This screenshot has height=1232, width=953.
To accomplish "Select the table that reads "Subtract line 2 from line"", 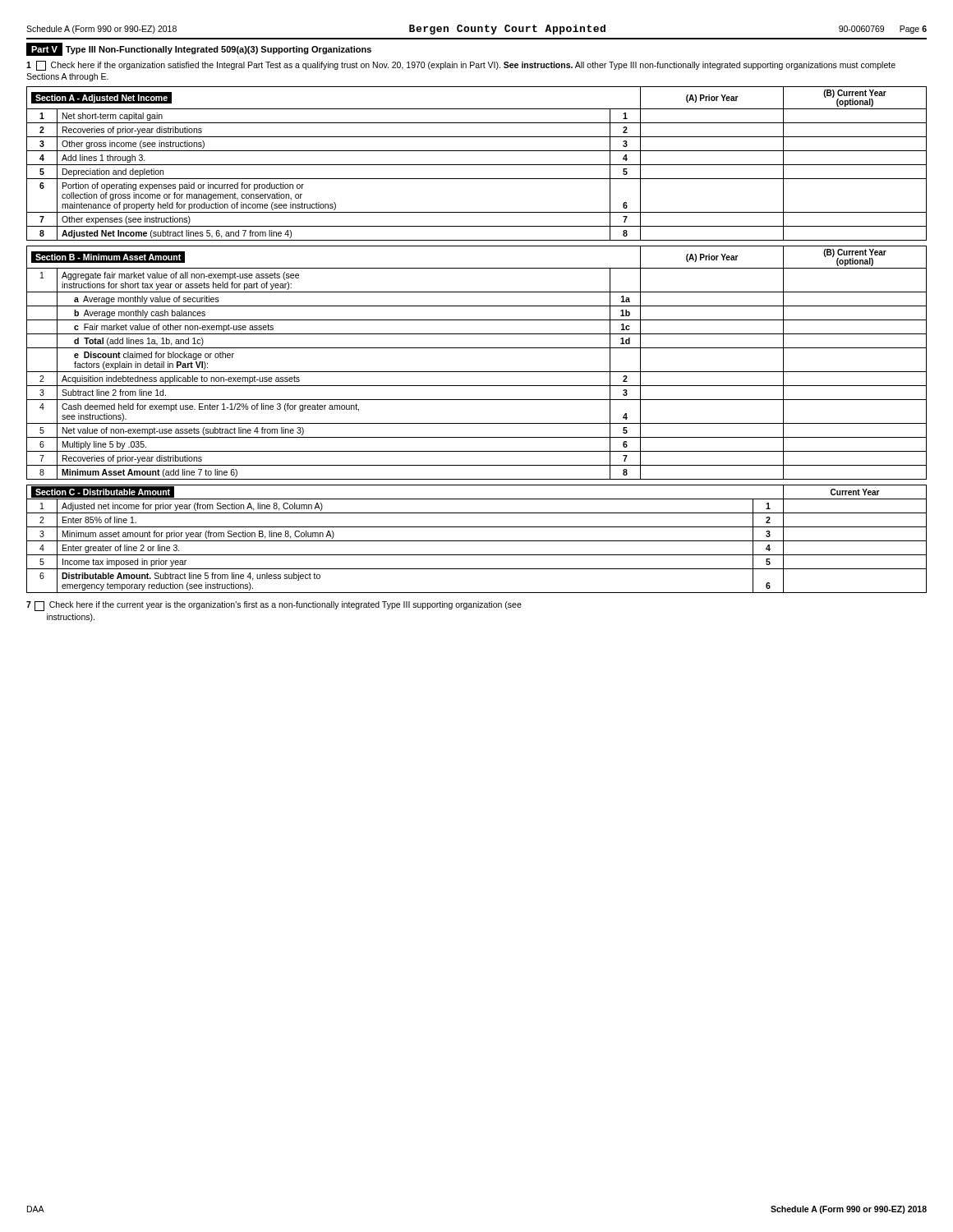I will [x=476, y=374].
